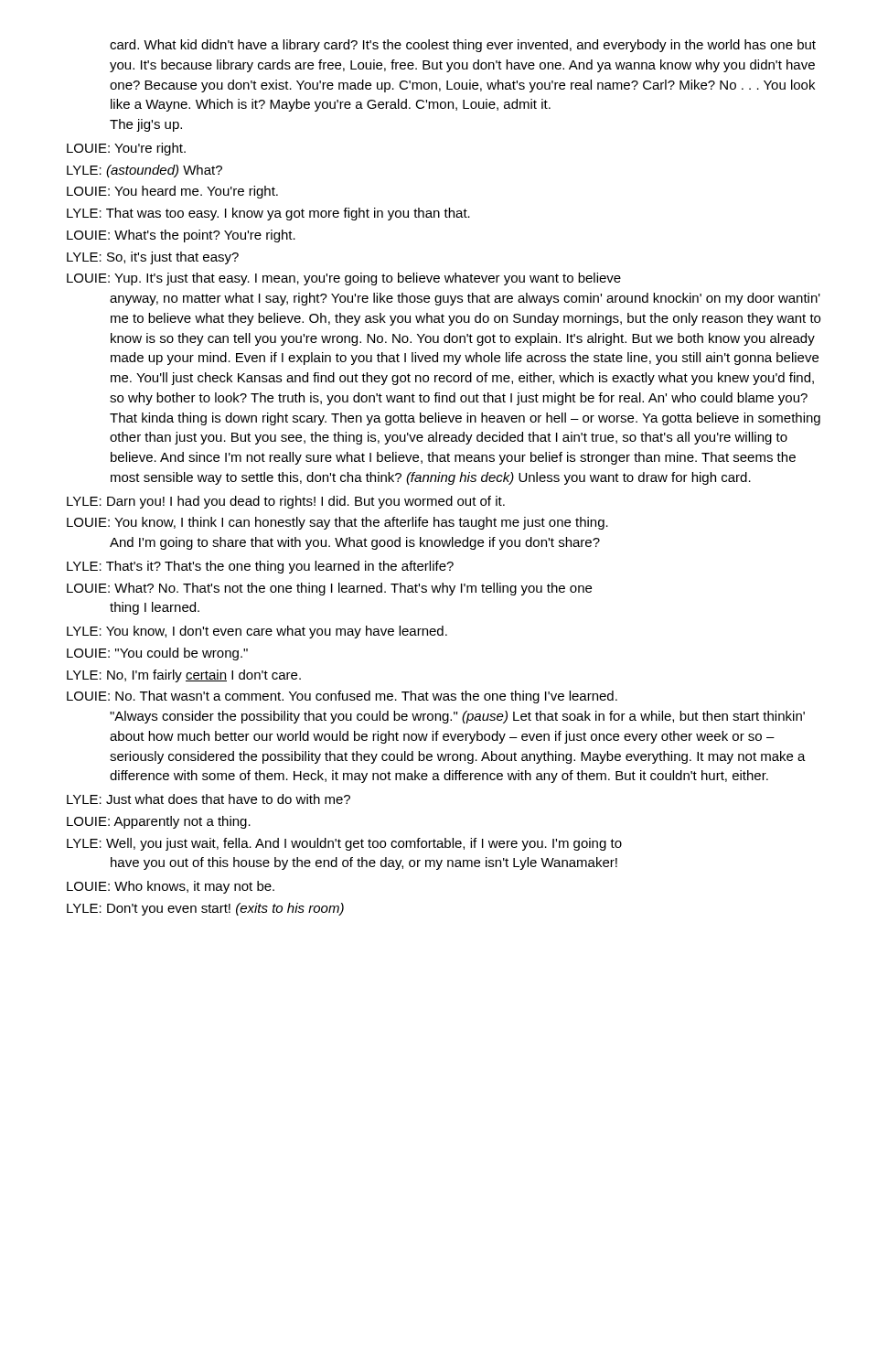Click on the text containing "LOUIE: You heard me. You're right."
This screenshot has width=888, height=1372.
point(172,191)
